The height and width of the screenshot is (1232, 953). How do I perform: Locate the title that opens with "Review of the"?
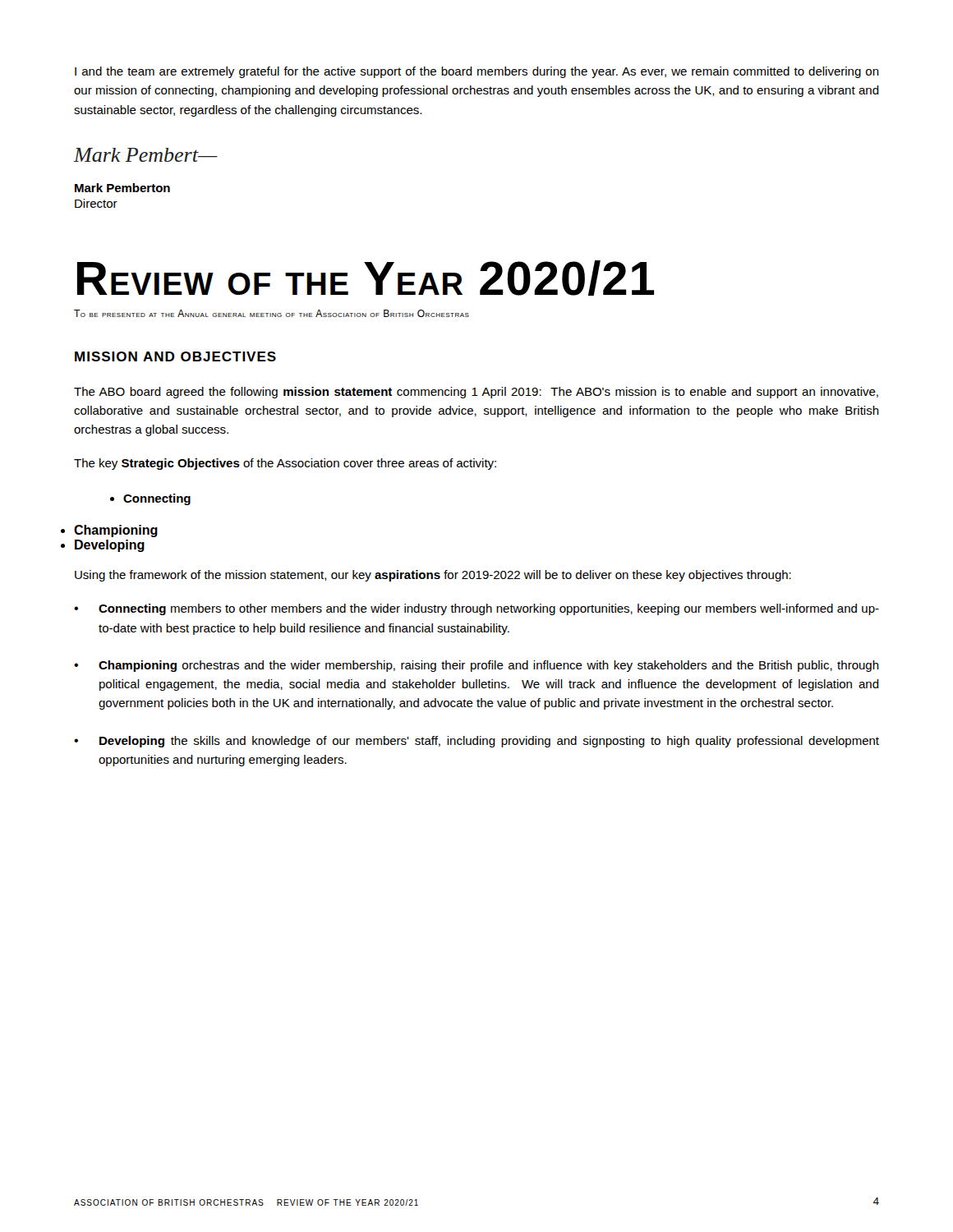pos(476,279)
